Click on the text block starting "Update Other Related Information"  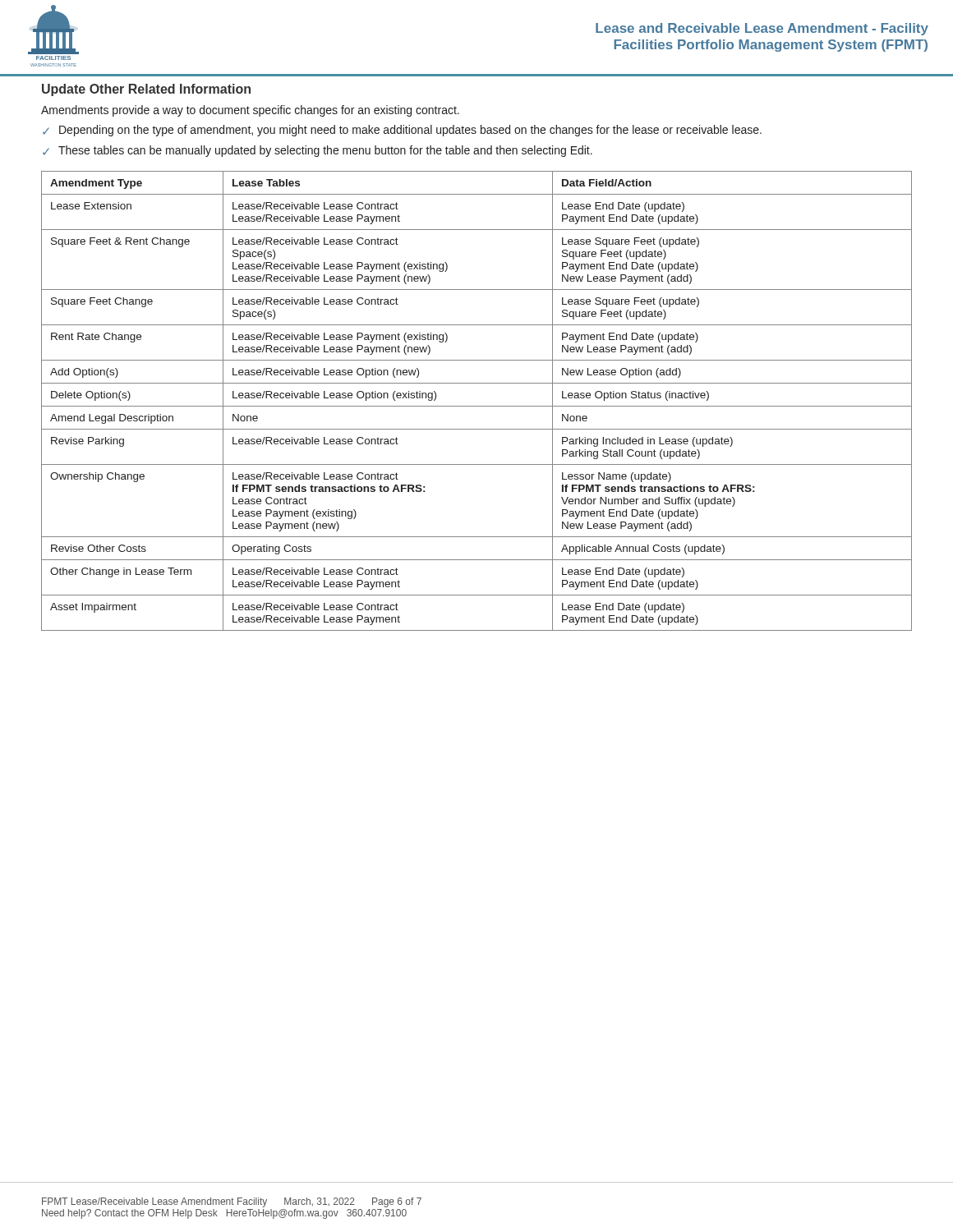[146, 89]
